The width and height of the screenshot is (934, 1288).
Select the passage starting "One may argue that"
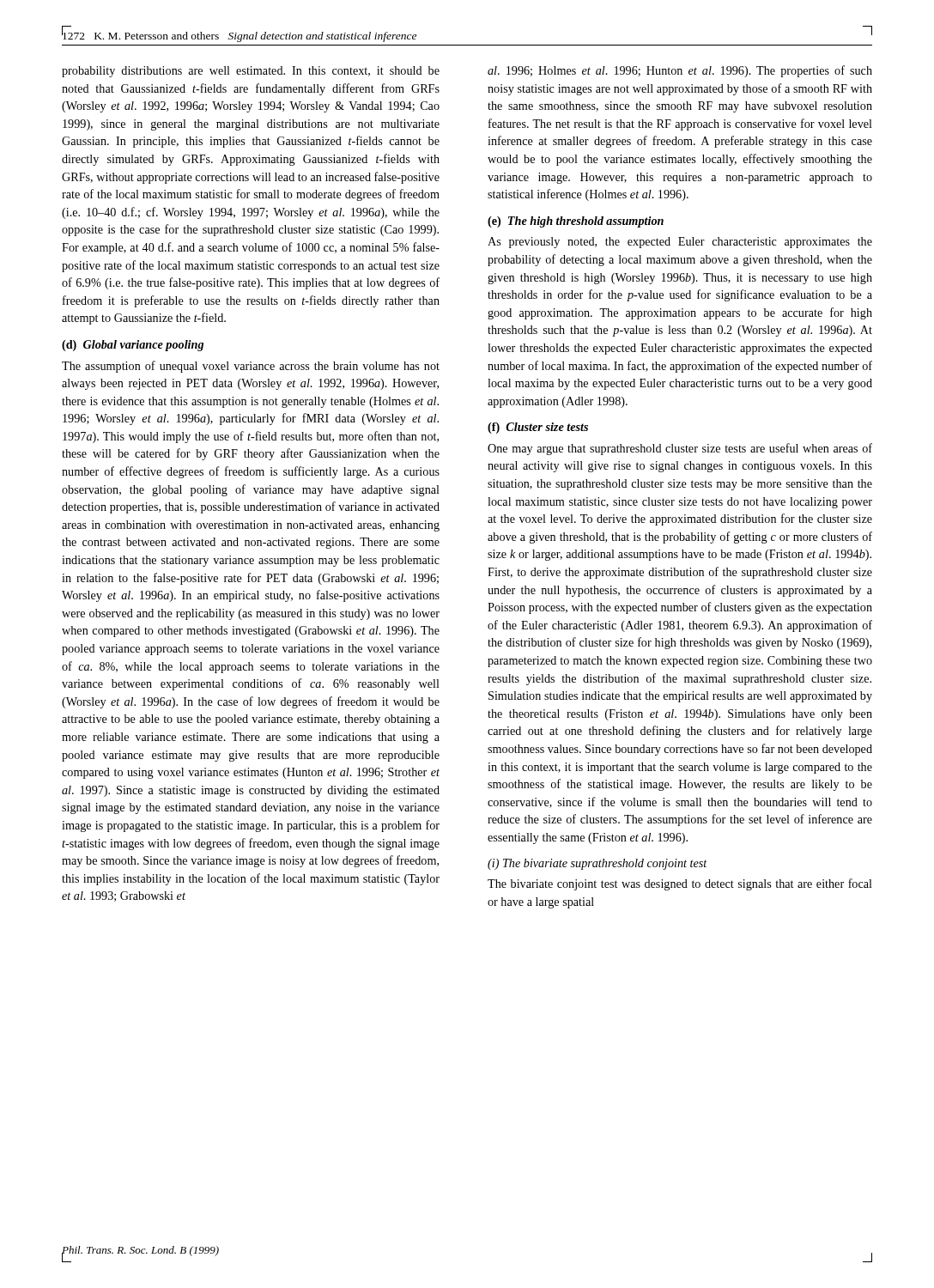click(680, 643)
